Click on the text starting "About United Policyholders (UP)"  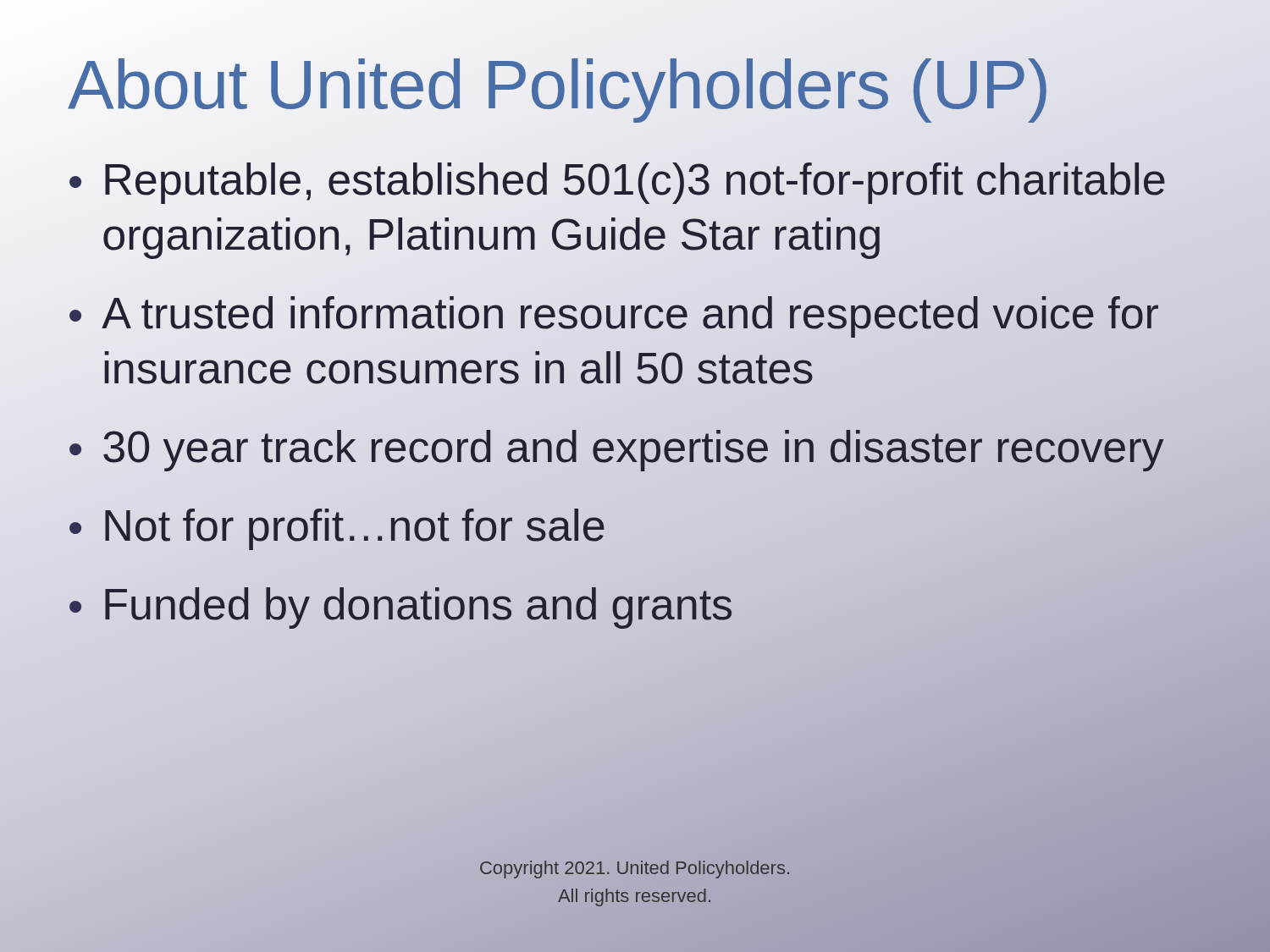tap(559, 85)
